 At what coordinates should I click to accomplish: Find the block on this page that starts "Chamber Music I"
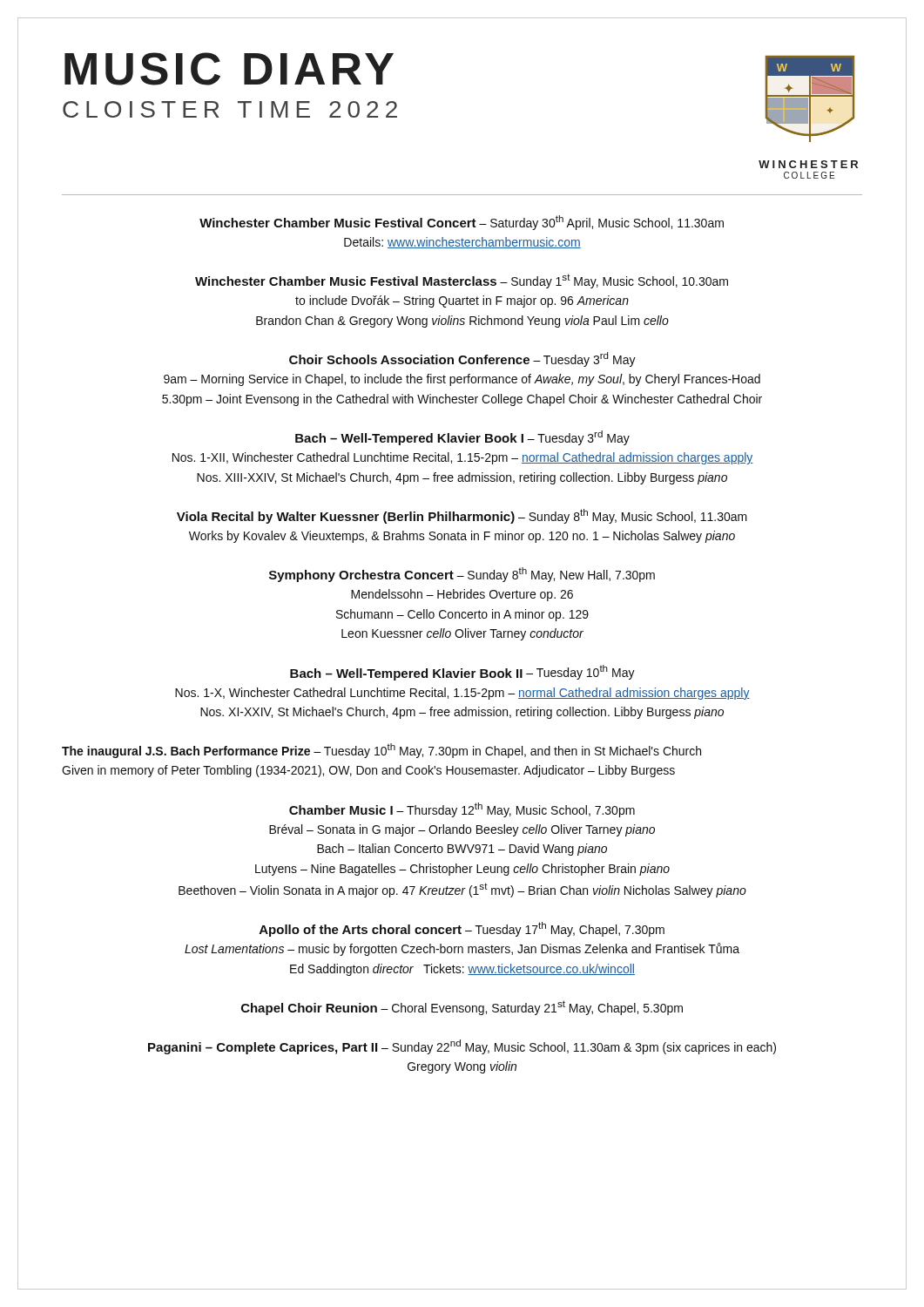462,849
